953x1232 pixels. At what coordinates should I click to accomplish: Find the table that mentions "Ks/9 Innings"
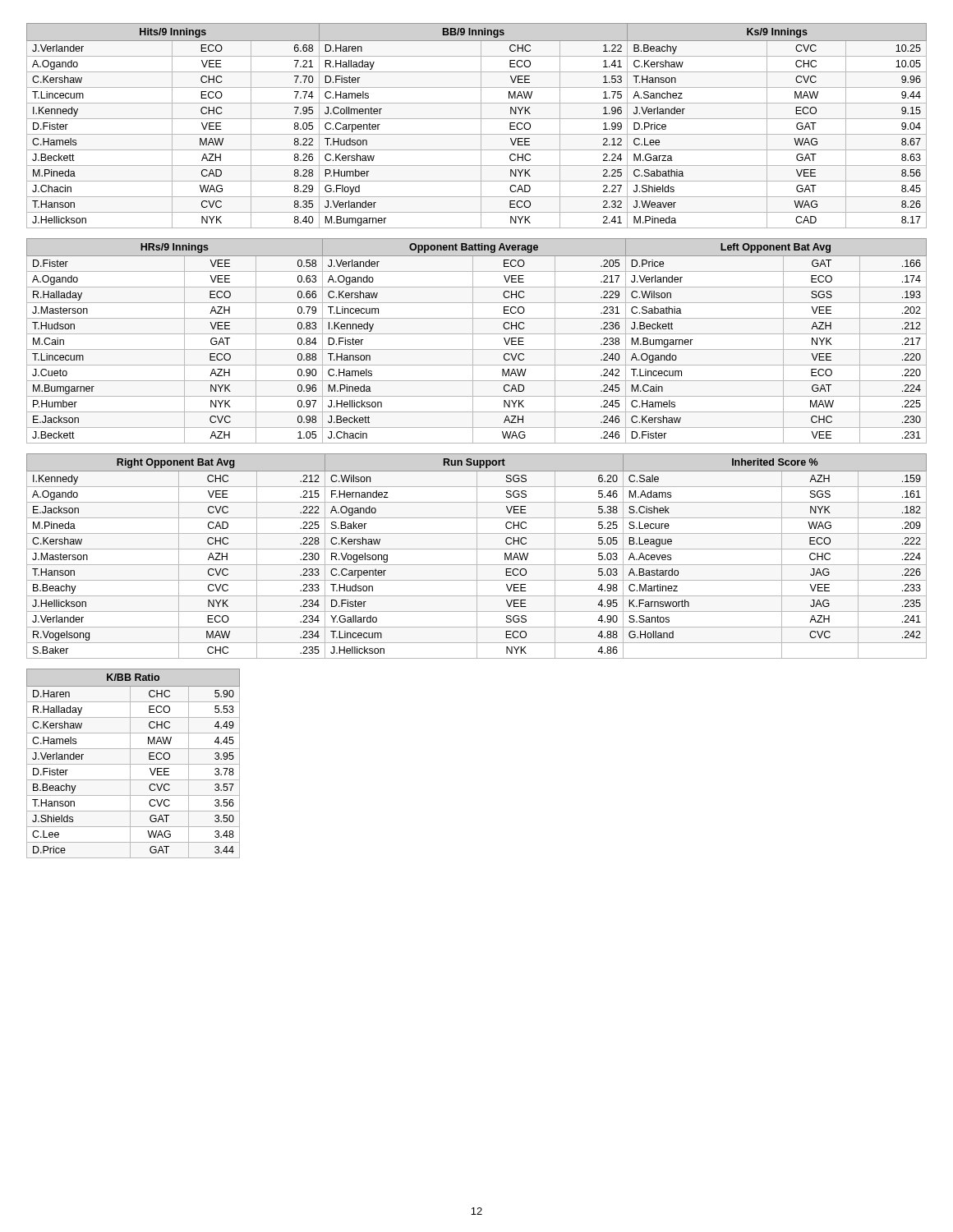[x=476, y=126]
